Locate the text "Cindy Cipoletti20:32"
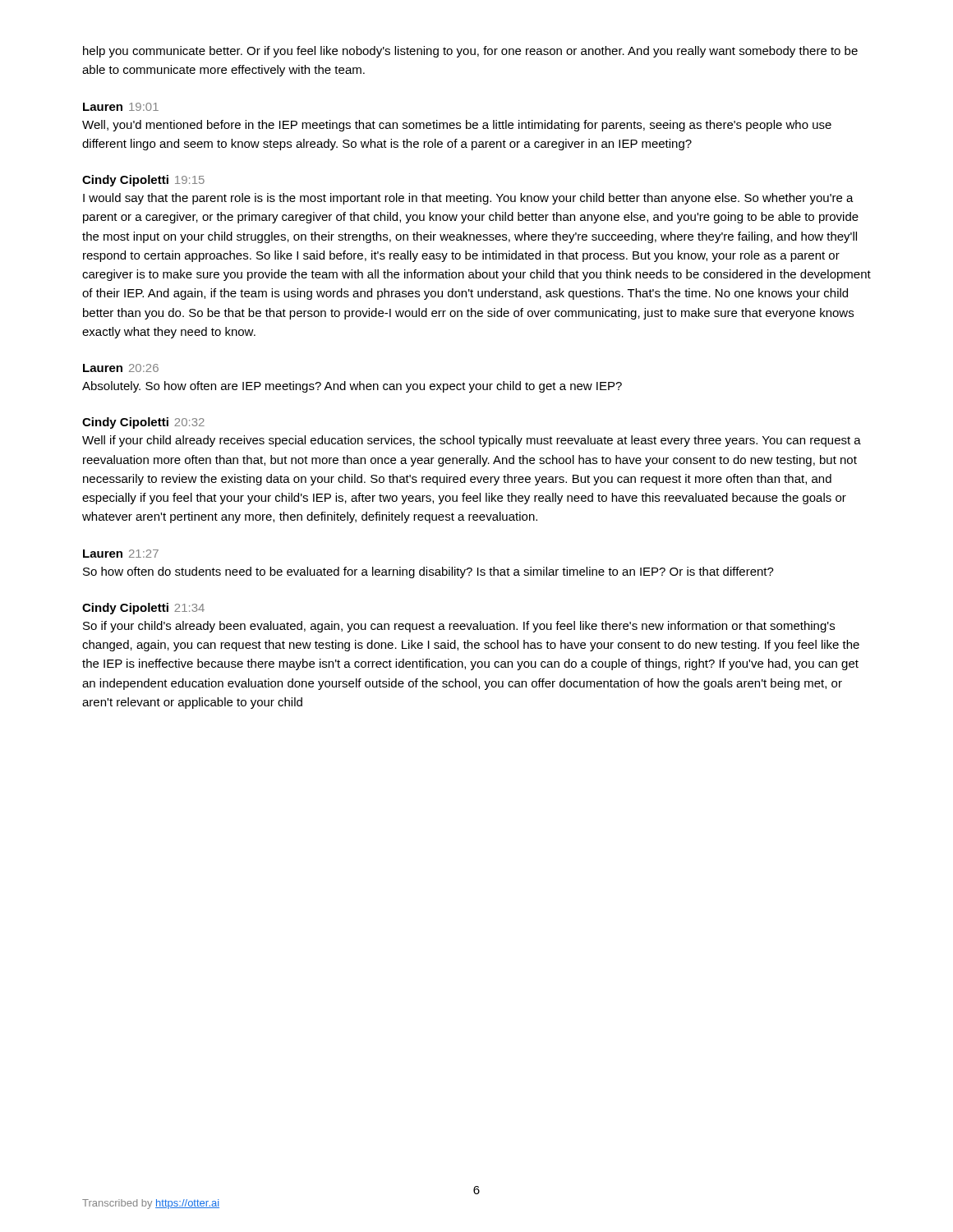953x1232 pixels. 143,423
